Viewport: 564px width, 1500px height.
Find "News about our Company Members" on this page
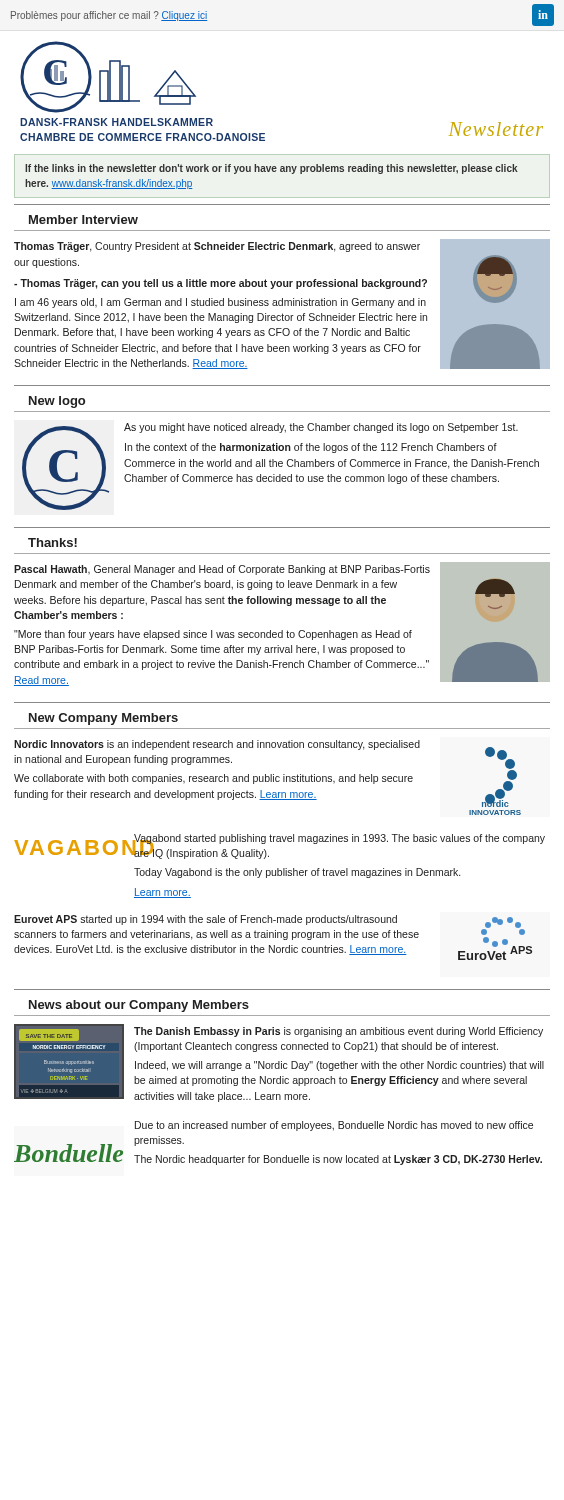139,1004
